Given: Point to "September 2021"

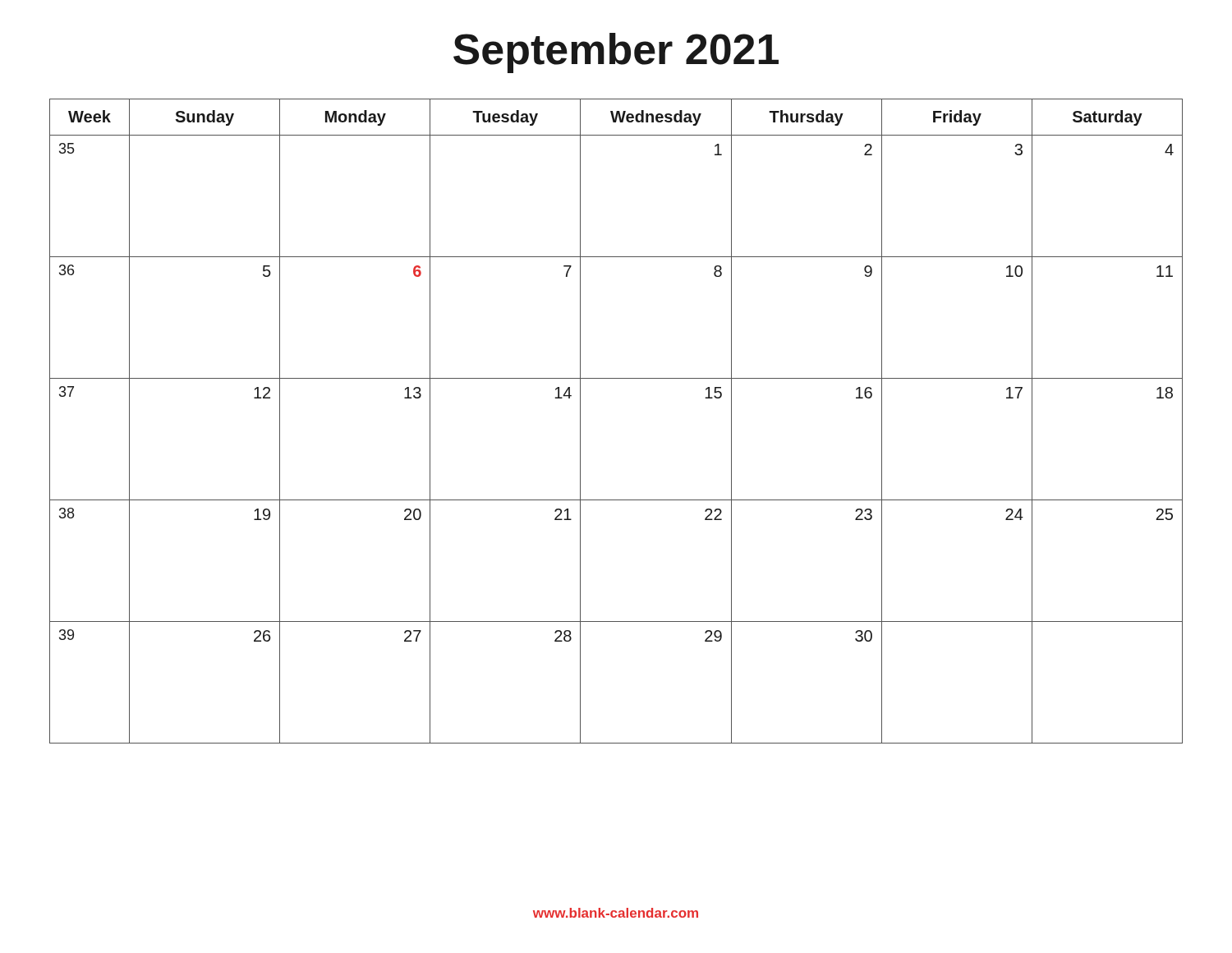Looking at the screenshot, I should point(616,49).
